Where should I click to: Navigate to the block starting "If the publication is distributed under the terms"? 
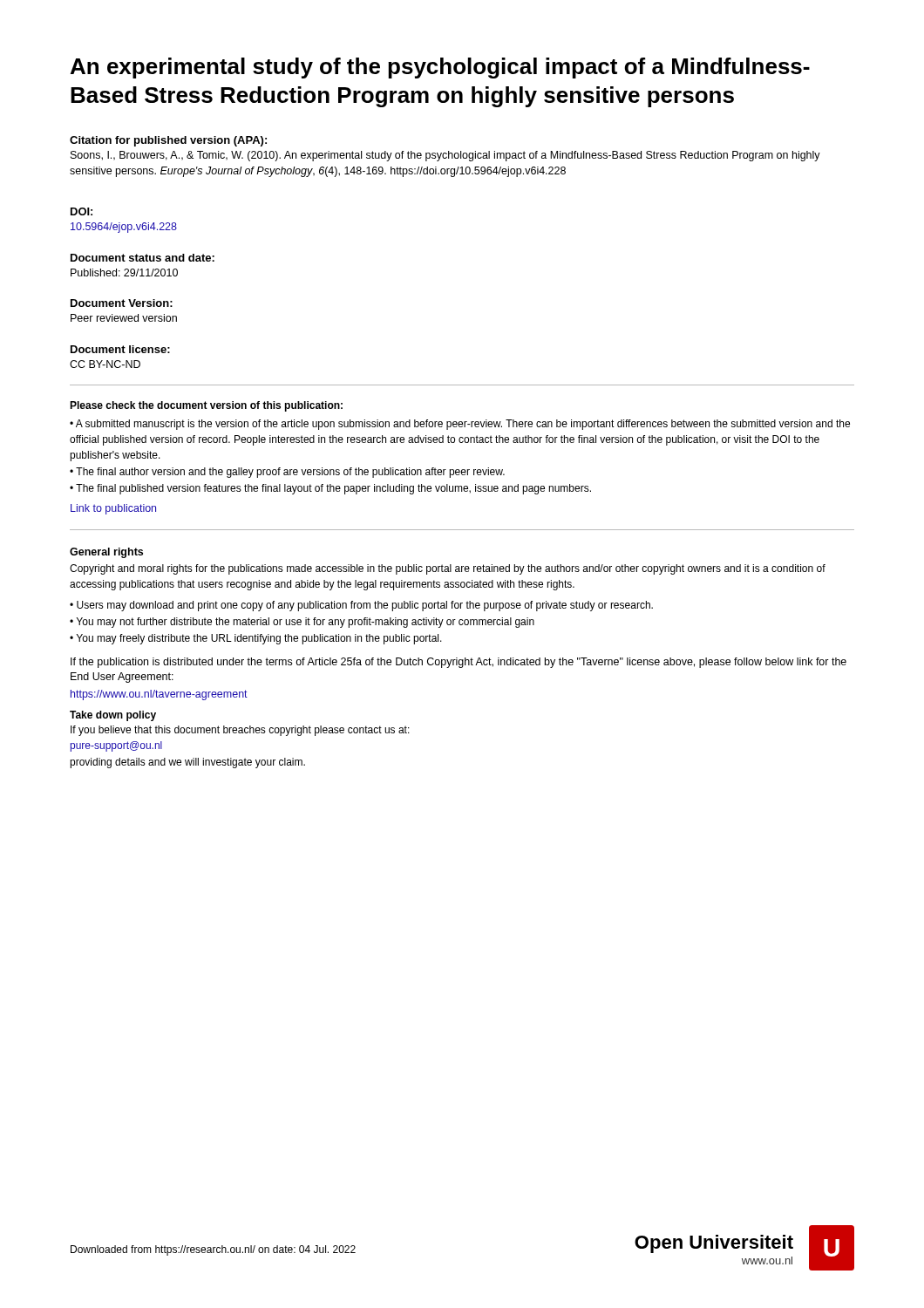pyautogui.click(x=458, y=669)
